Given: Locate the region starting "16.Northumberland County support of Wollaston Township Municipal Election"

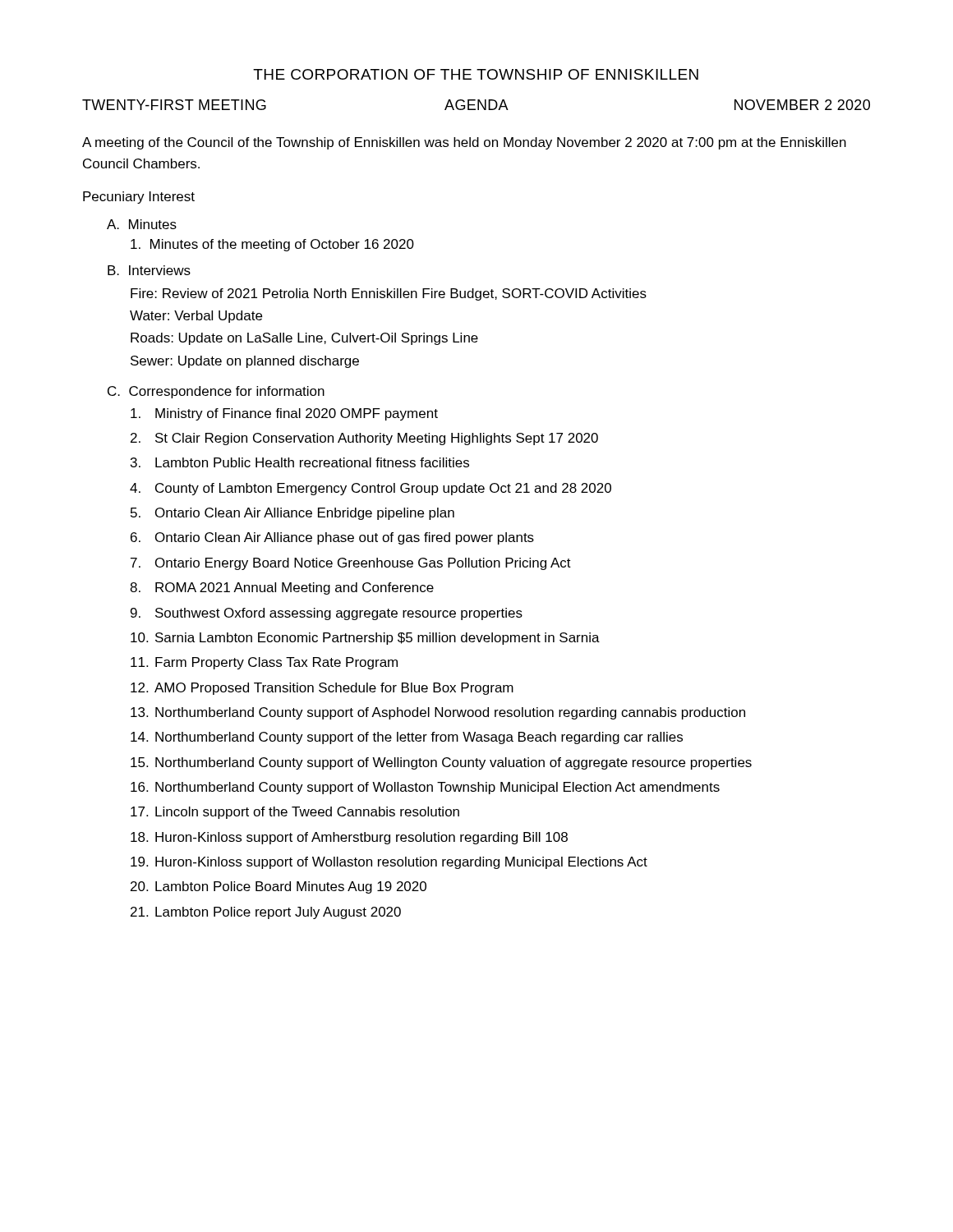Looking at the screenshot, I should pos(425,788).
